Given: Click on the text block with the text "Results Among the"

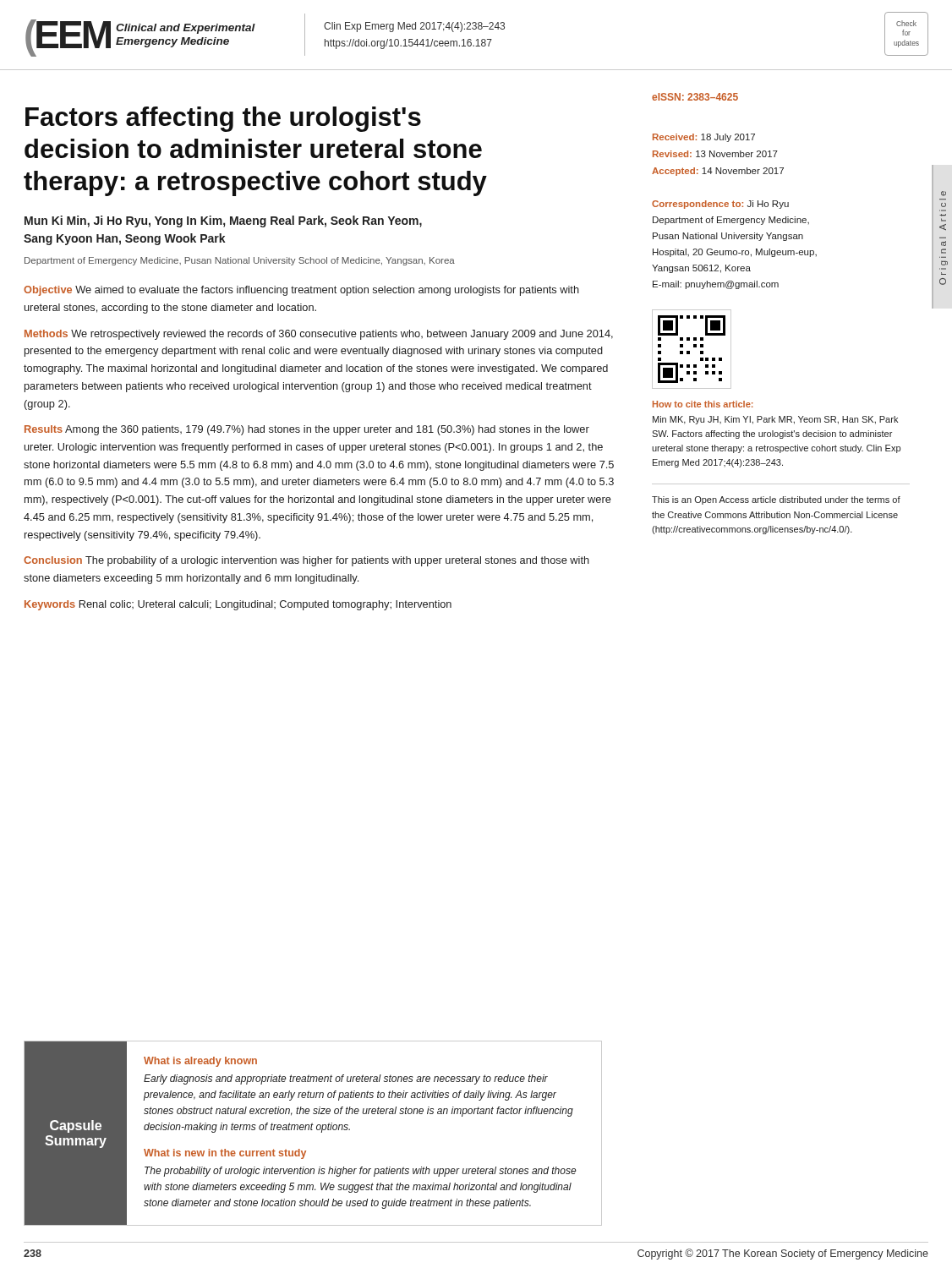Looking at the screenshot, I should click(x=319, y=482).
